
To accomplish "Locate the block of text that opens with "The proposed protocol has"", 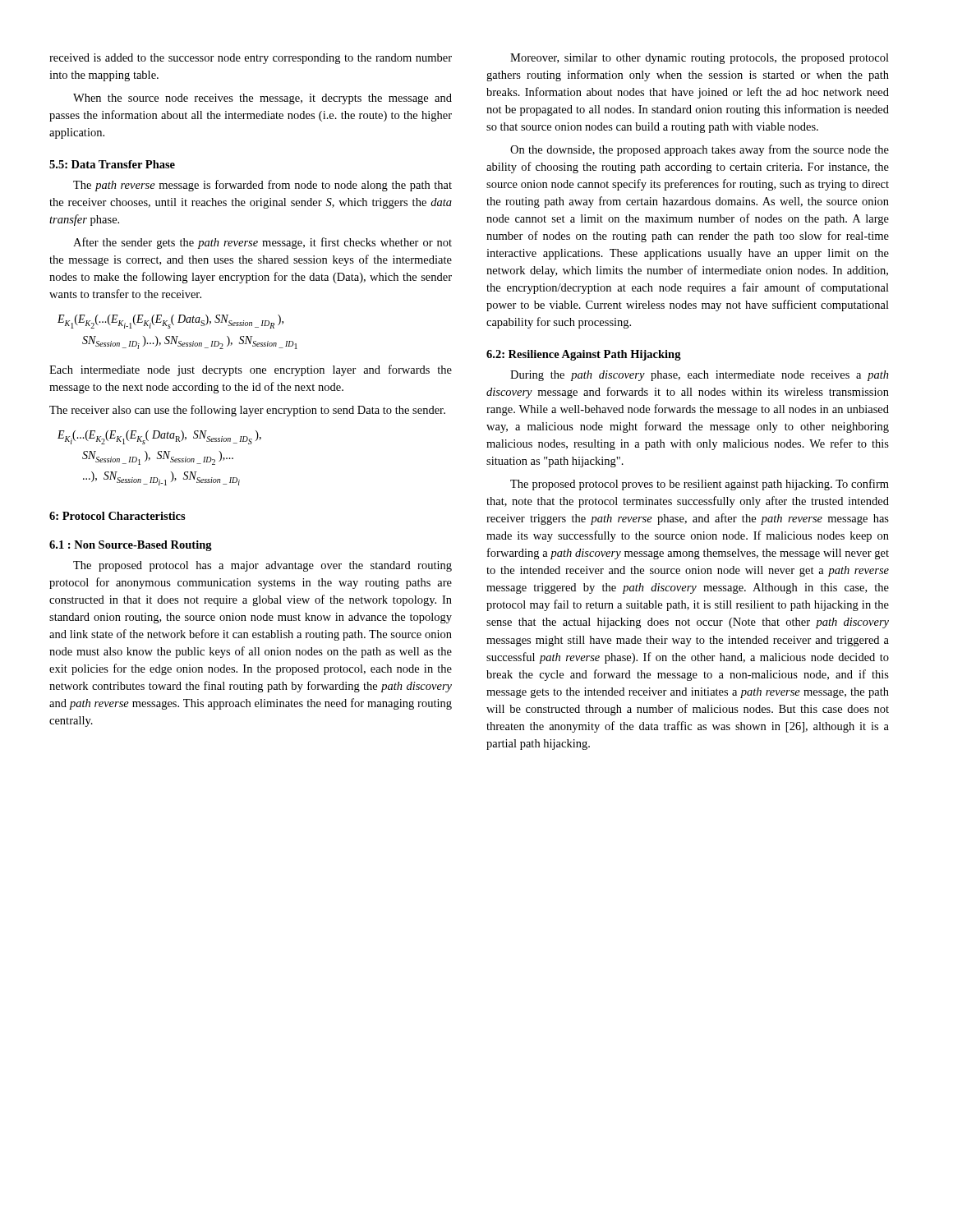I will pyautogui.click(x=251, y=643).
